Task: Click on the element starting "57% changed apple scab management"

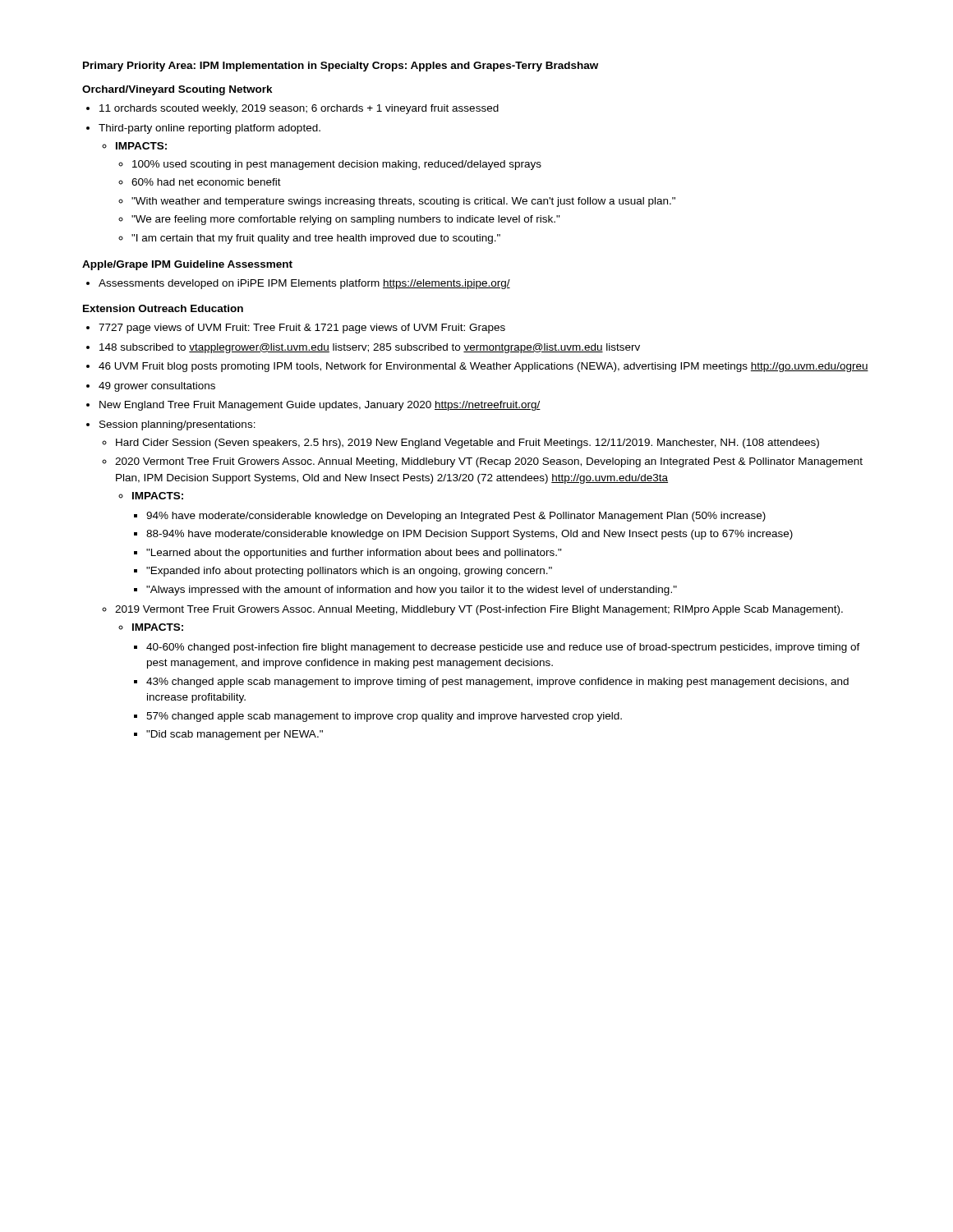Action: [x=509, y=716]
